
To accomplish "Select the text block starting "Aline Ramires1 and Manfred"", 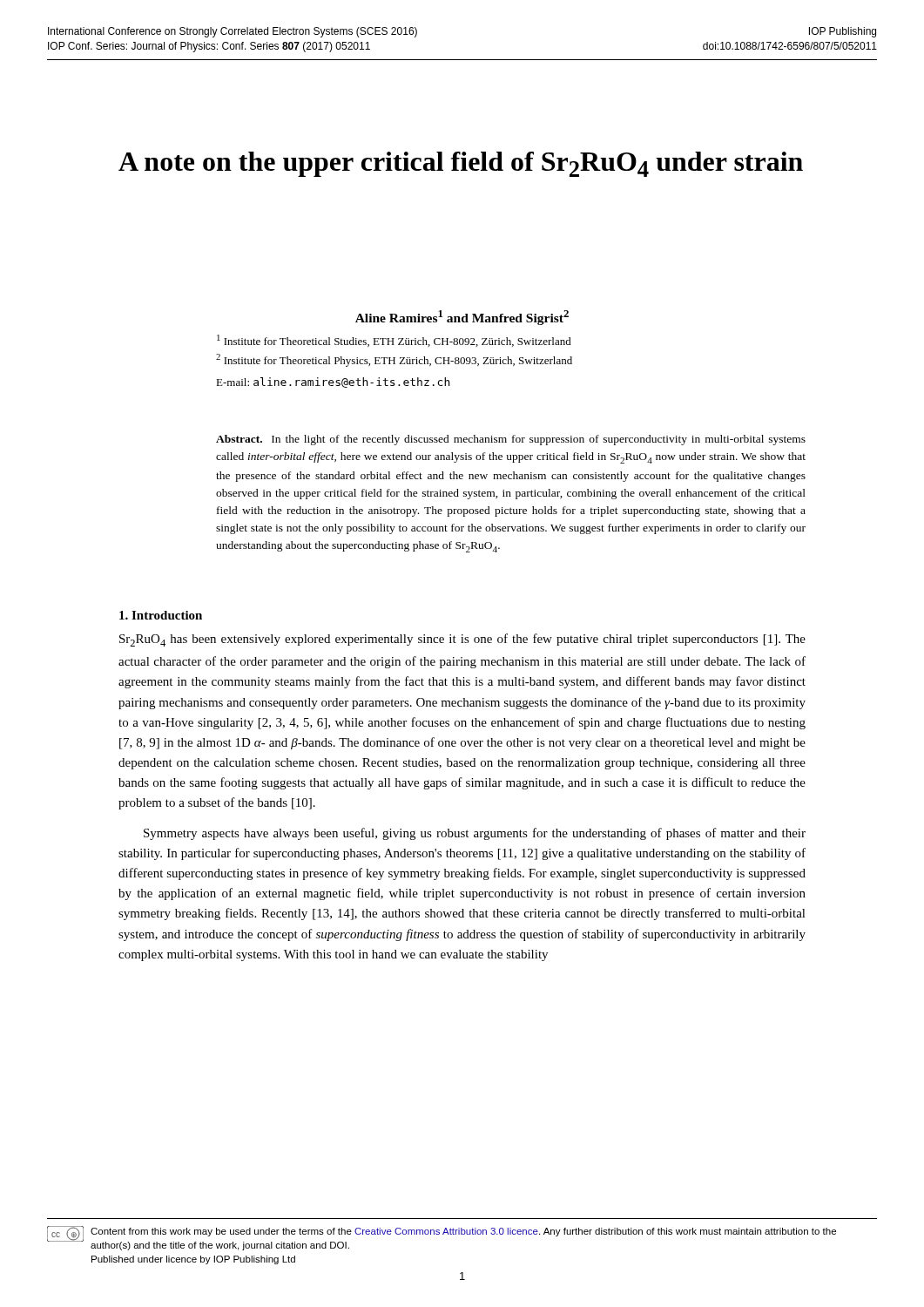I will pyautogui.click(x=462, y=348).
